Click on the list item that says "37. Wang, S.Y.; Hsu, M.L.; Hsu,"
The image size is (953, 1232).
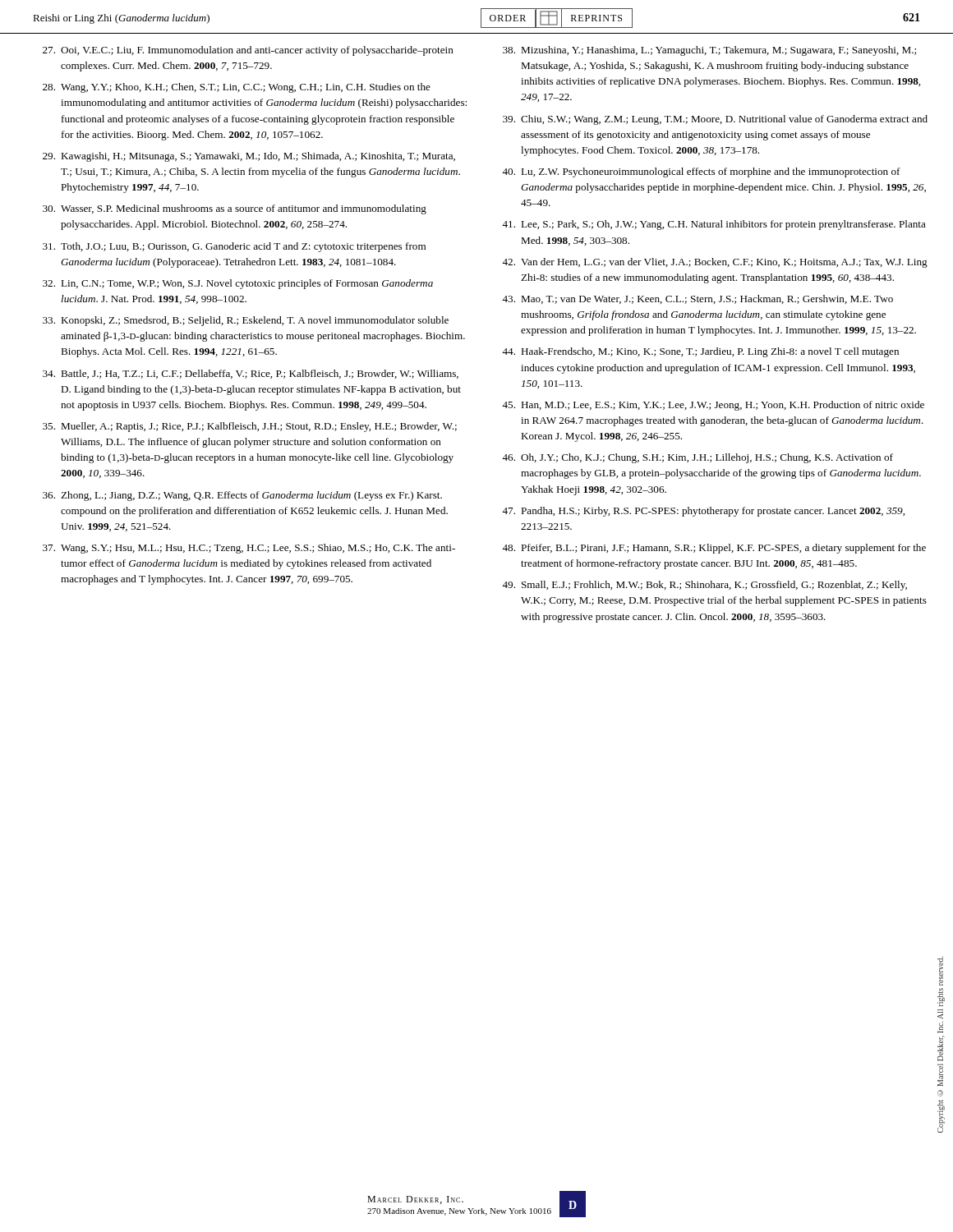click(x=251, y=563)
